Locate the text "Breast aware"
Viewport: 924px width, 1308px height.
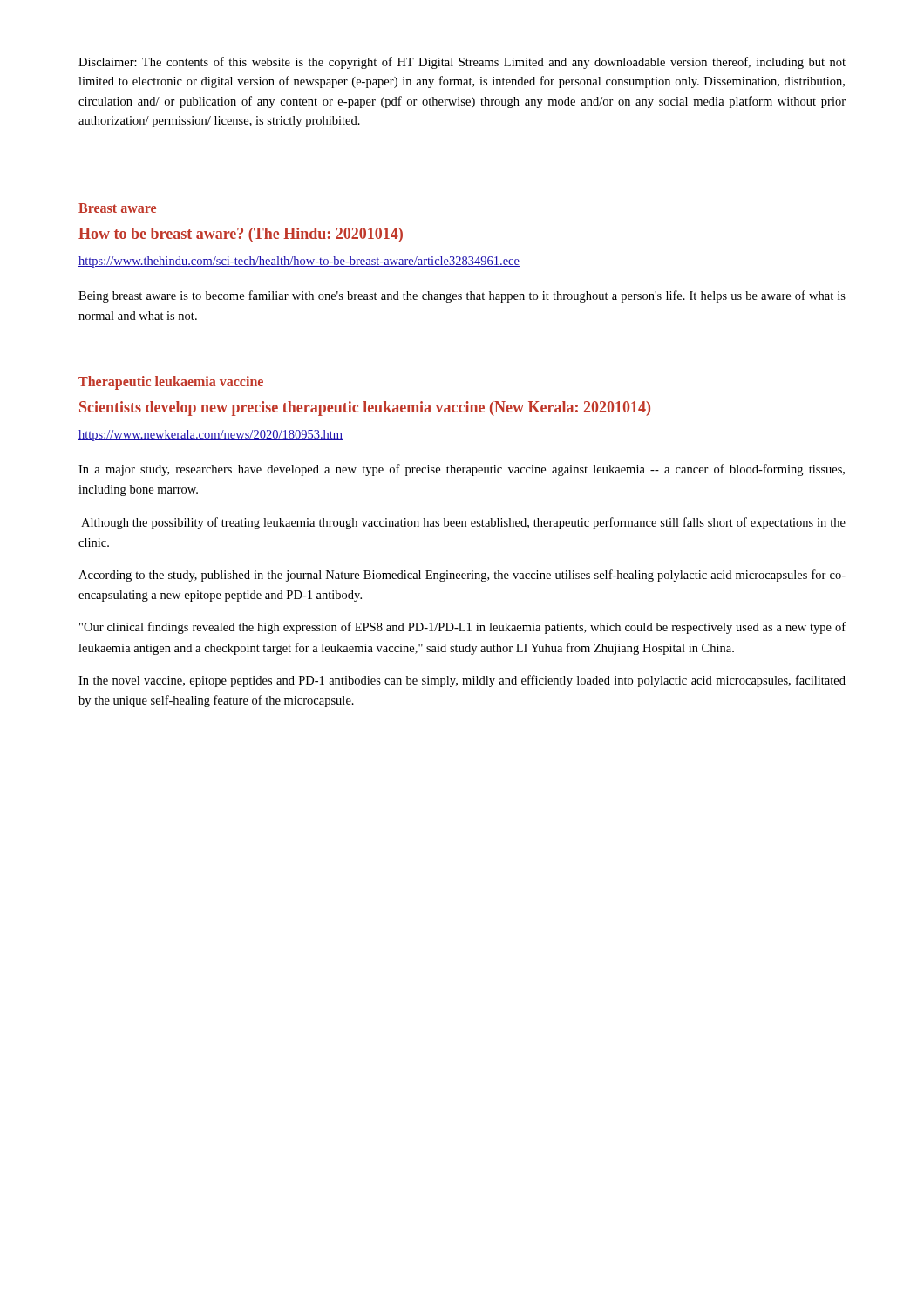pyautogui.click(x=117, y=208)
